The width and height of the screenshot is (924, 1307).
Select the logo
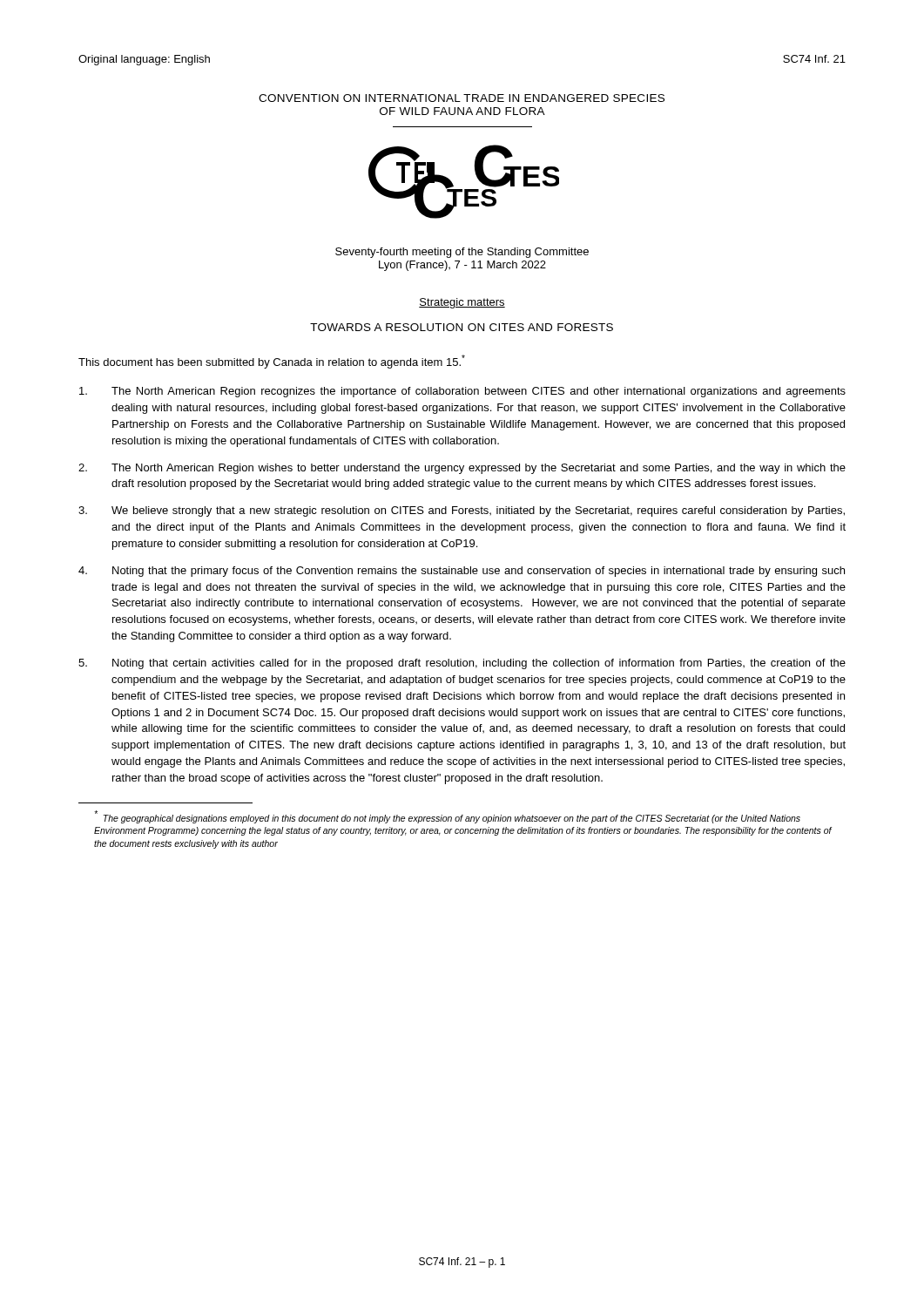(x=462, y=174)
